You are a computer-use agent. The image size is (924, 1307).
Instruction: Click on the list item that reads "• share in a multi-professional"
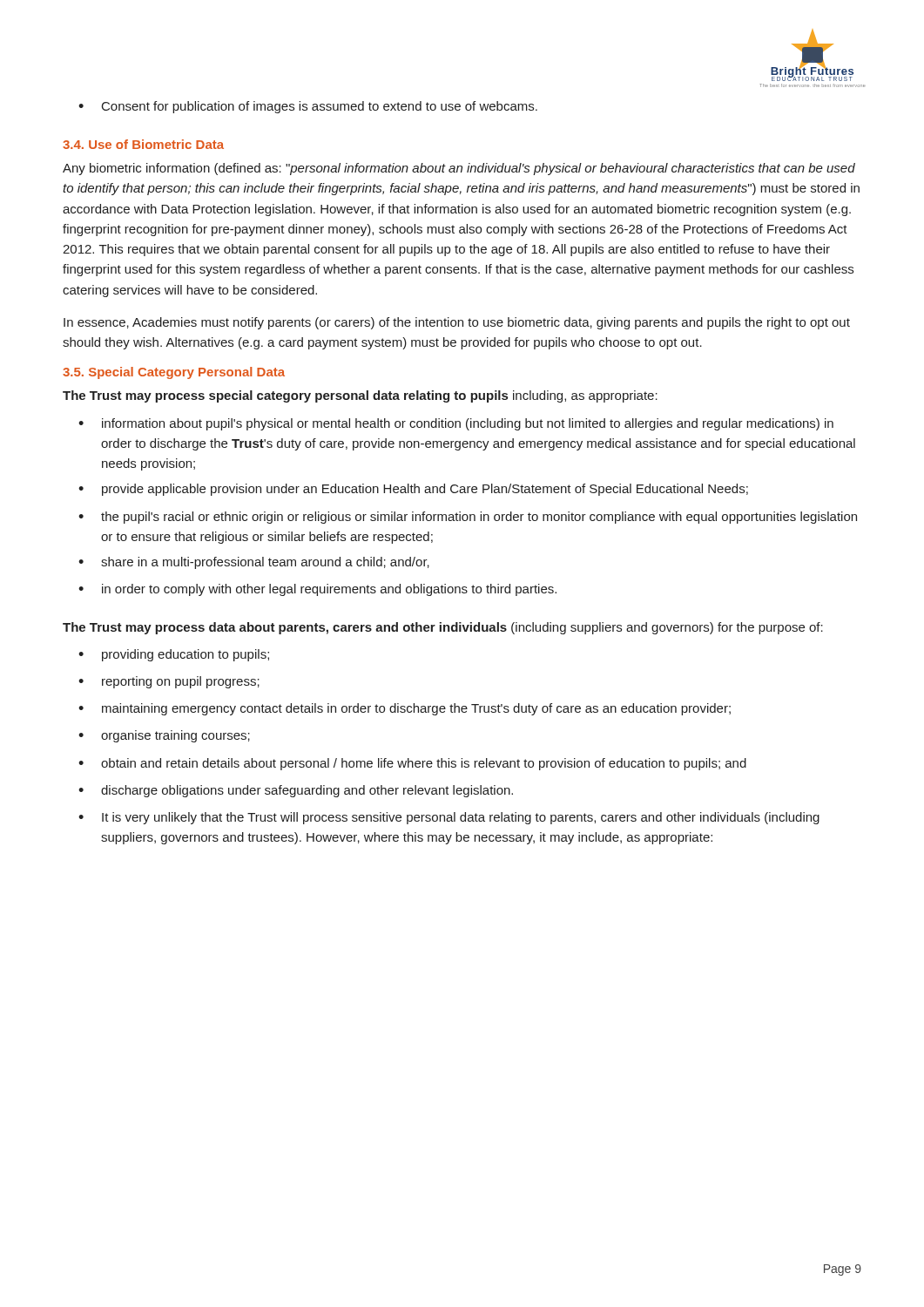coord(254,563)
